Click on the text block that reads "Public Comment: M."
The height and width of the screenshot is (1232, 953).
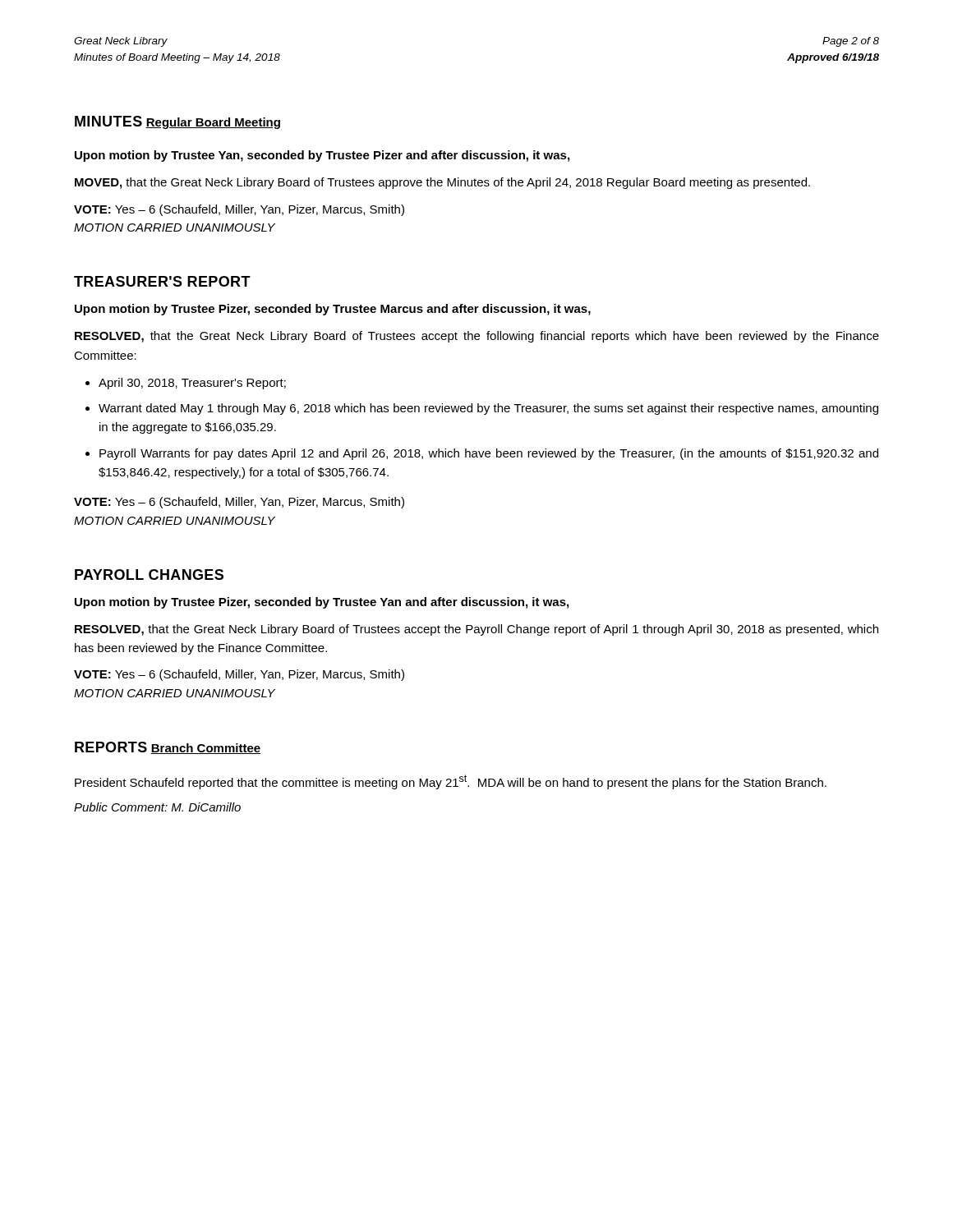(157, 807)
